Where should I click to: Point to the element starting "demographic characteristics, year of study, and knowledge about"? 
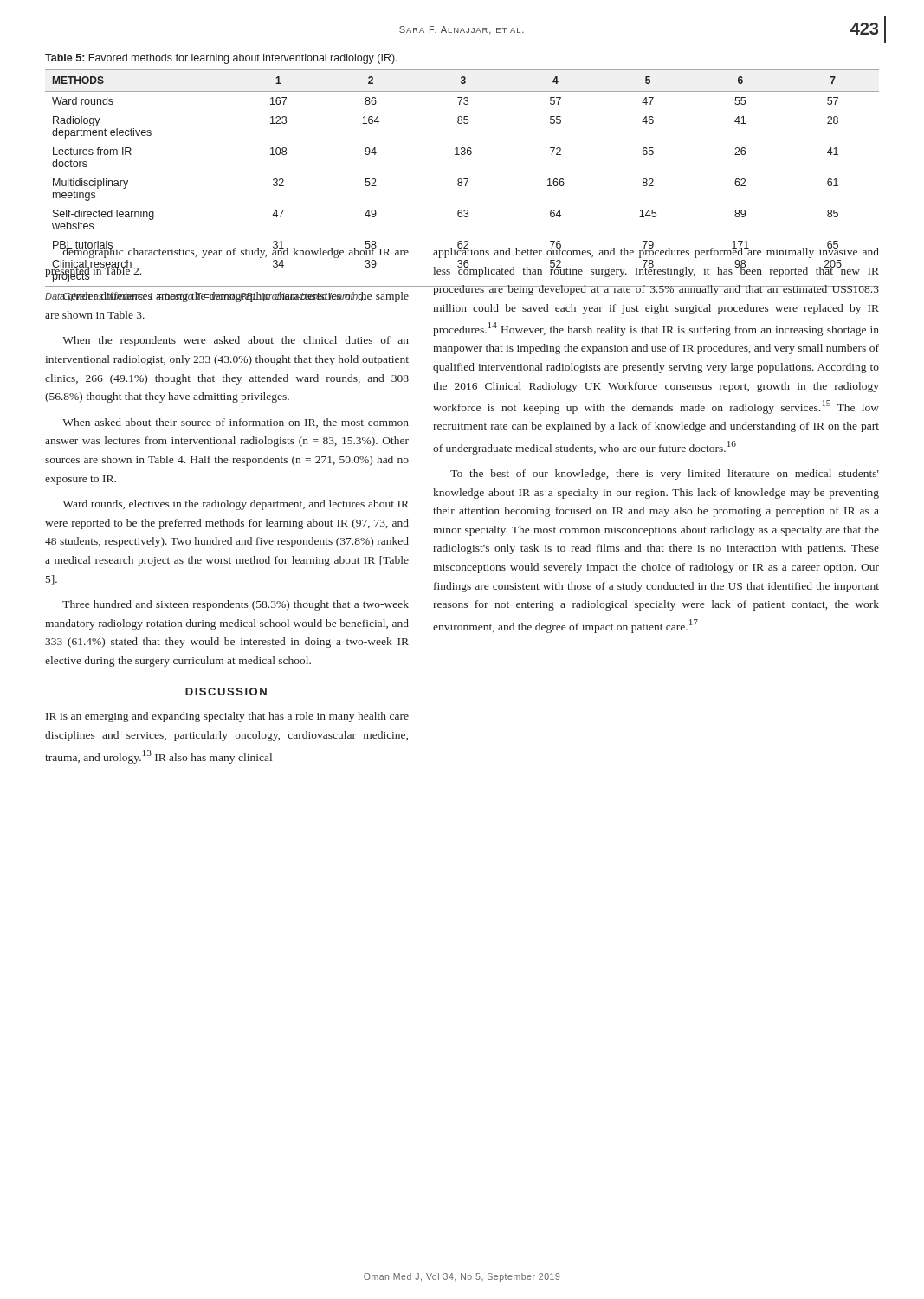[x=227, y=456]
